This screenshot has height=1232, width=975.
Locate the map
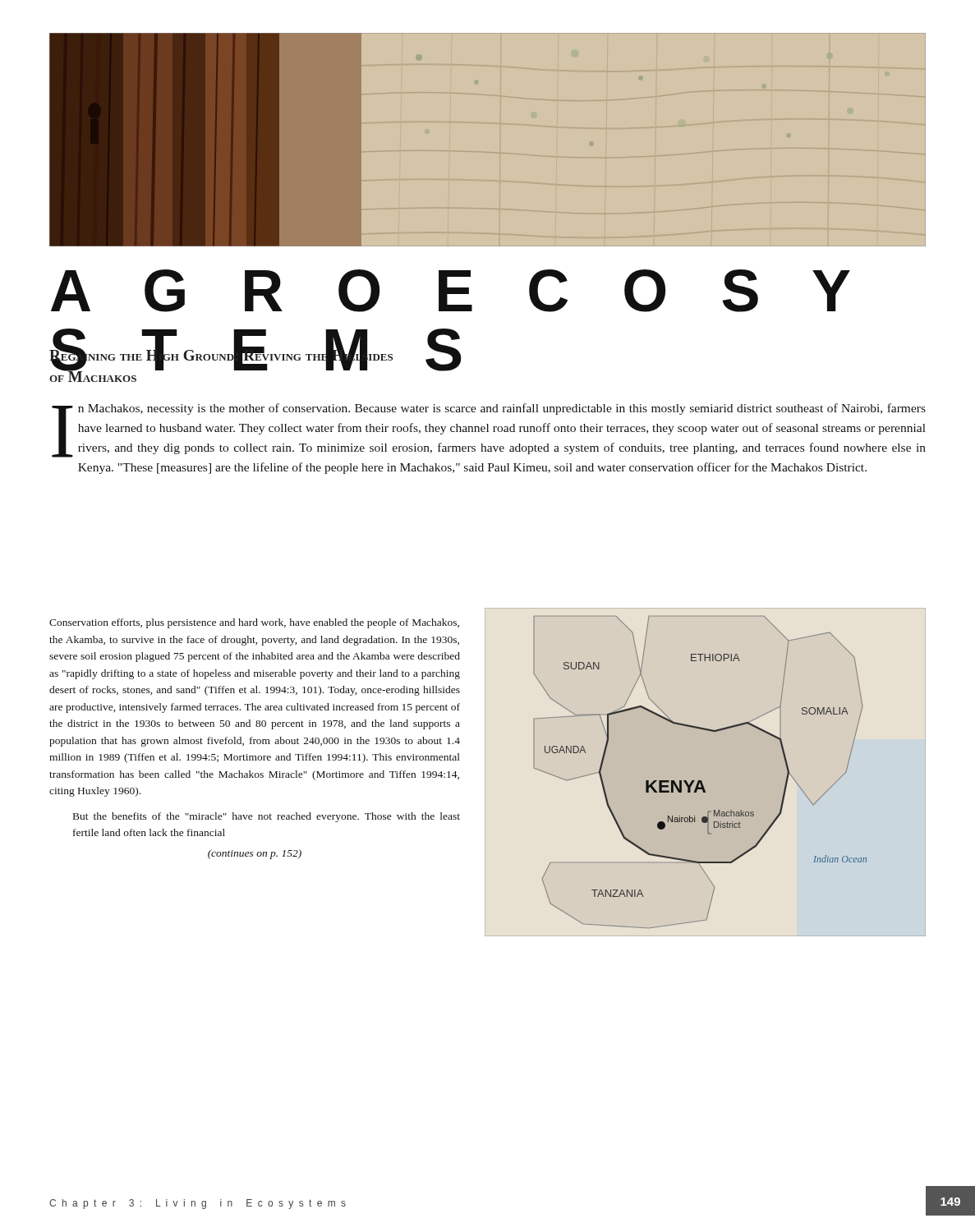[705, 772]
